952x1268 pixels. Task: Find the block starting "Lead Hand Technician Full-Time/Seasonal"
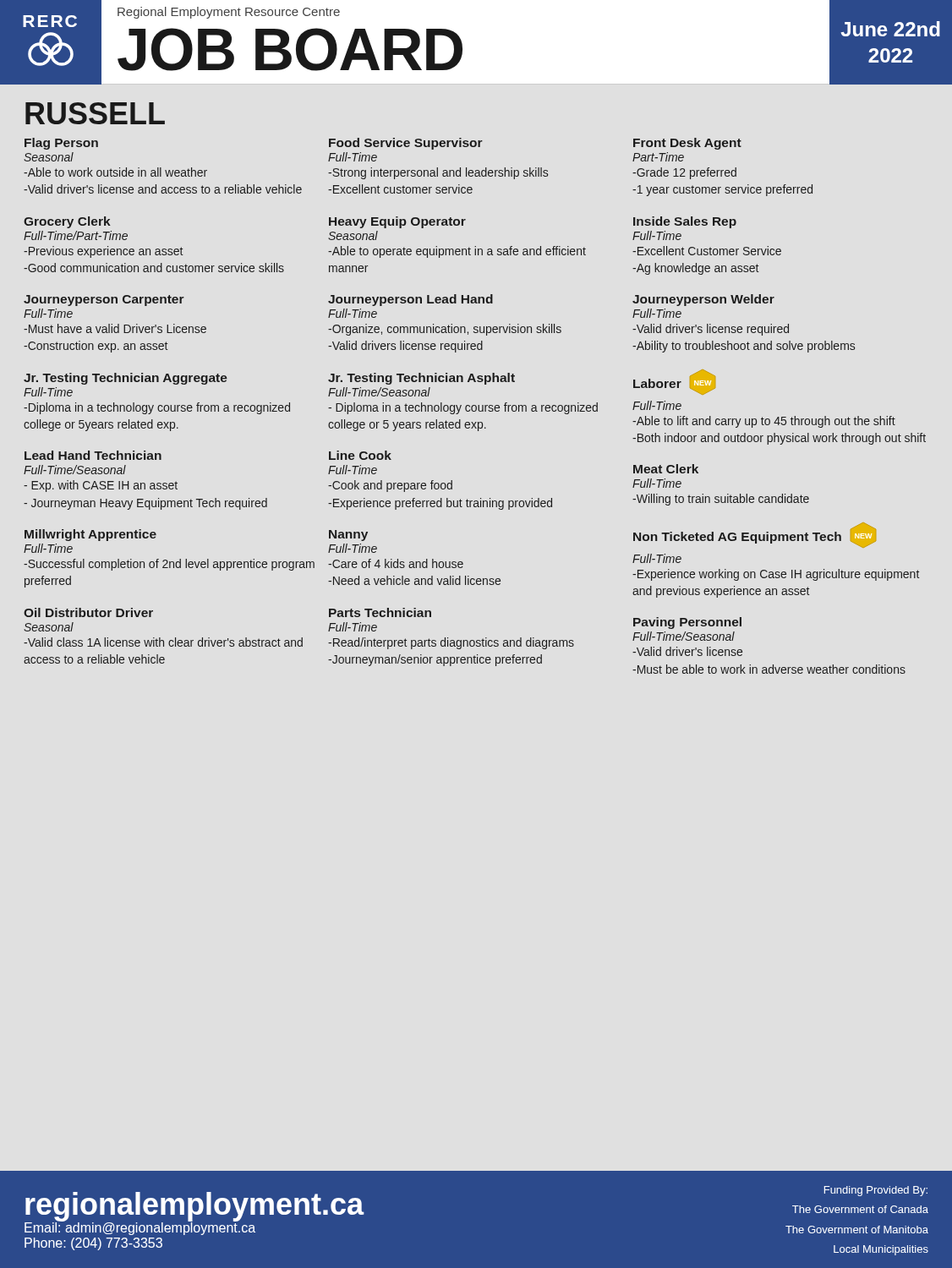pyautogui.click(x=172, y=480)
